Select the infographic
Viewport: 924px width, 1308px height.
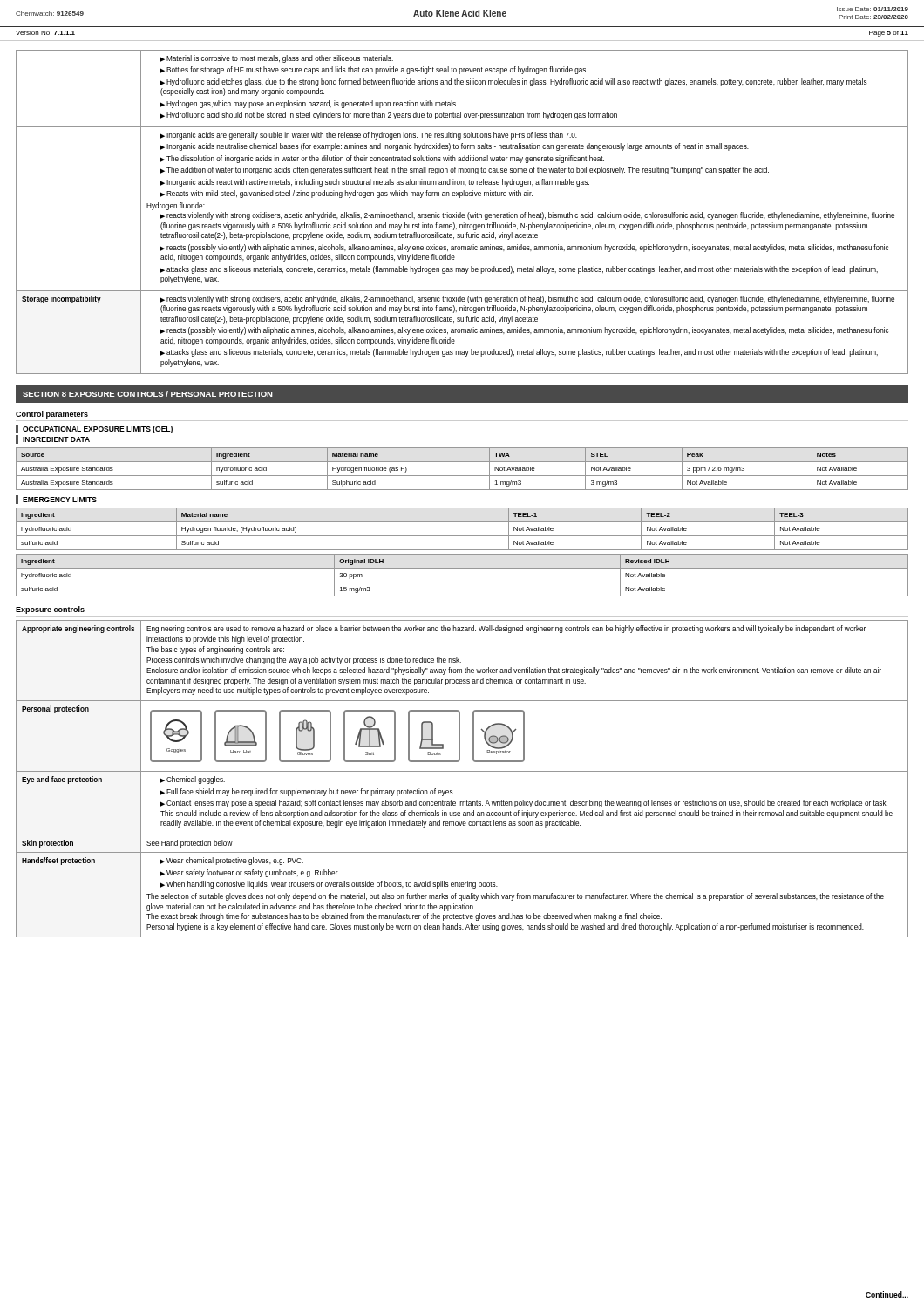tap(524, 736)
